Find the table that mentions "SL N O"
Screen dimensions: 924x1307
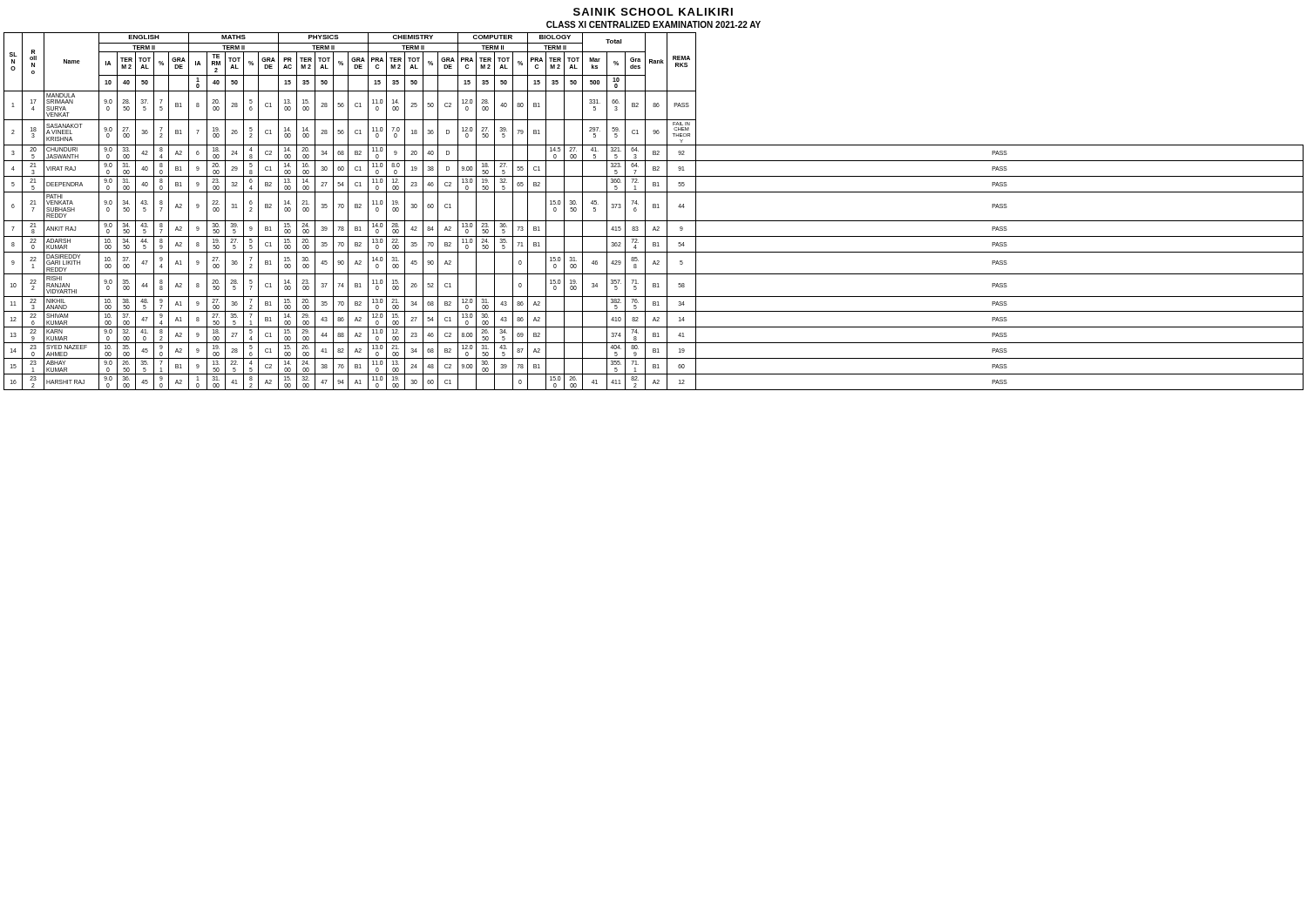[x=654, y=211]
